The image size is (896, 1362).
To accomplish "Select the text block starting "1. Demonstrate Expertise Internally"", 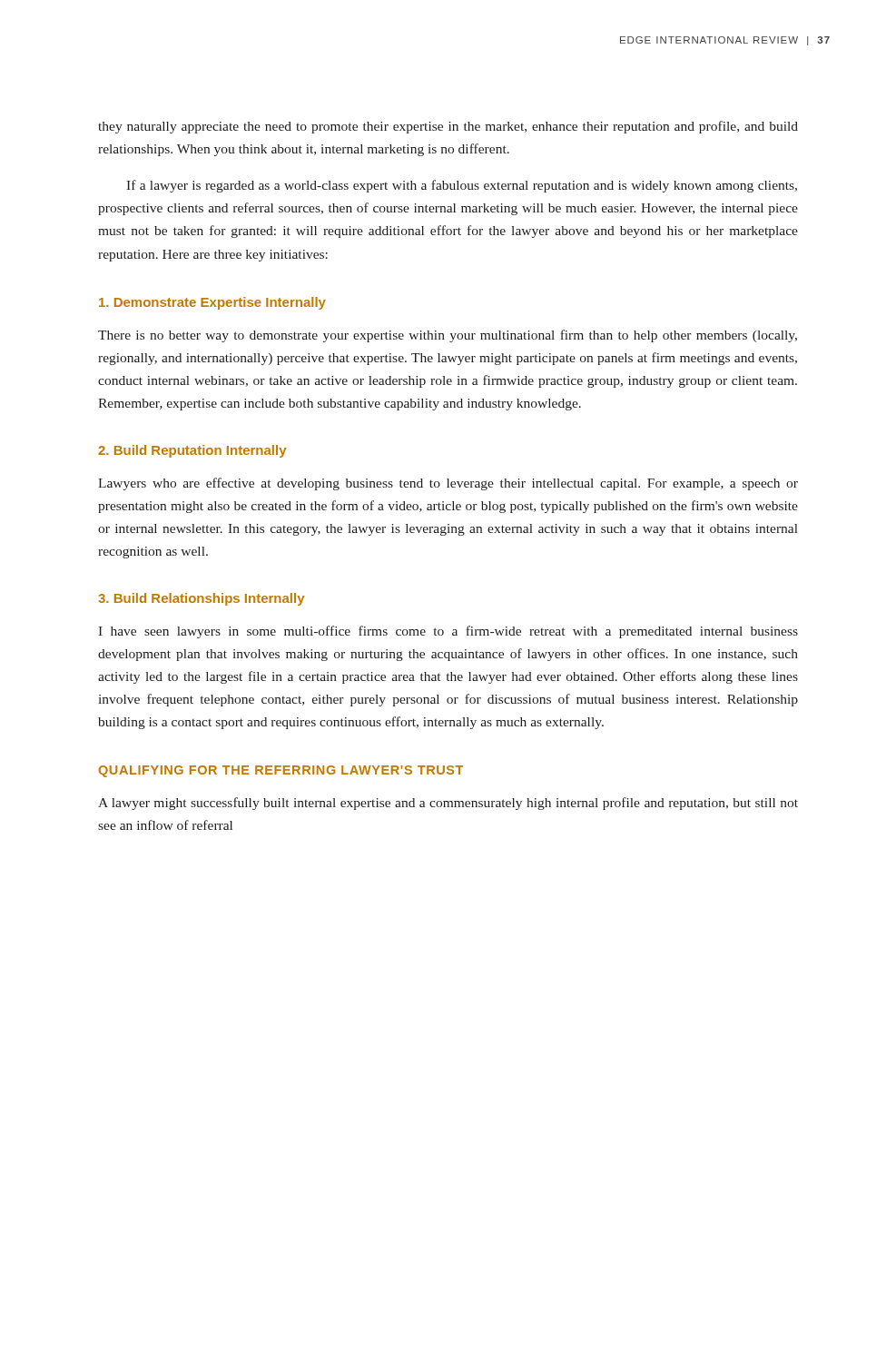I will [212, 302].
